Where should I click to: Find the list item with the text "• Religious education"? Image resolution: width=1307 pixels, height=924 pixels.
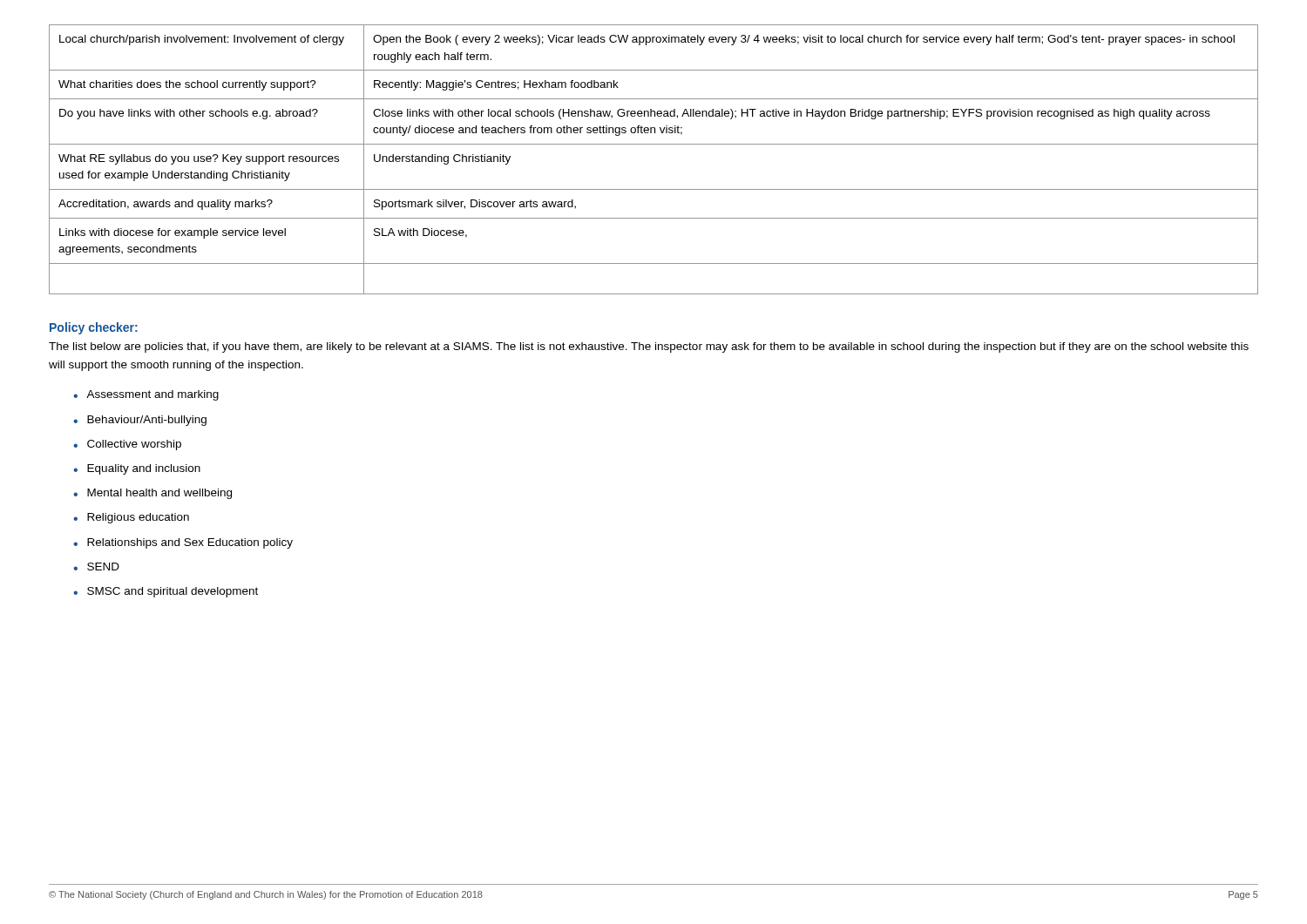131,519
